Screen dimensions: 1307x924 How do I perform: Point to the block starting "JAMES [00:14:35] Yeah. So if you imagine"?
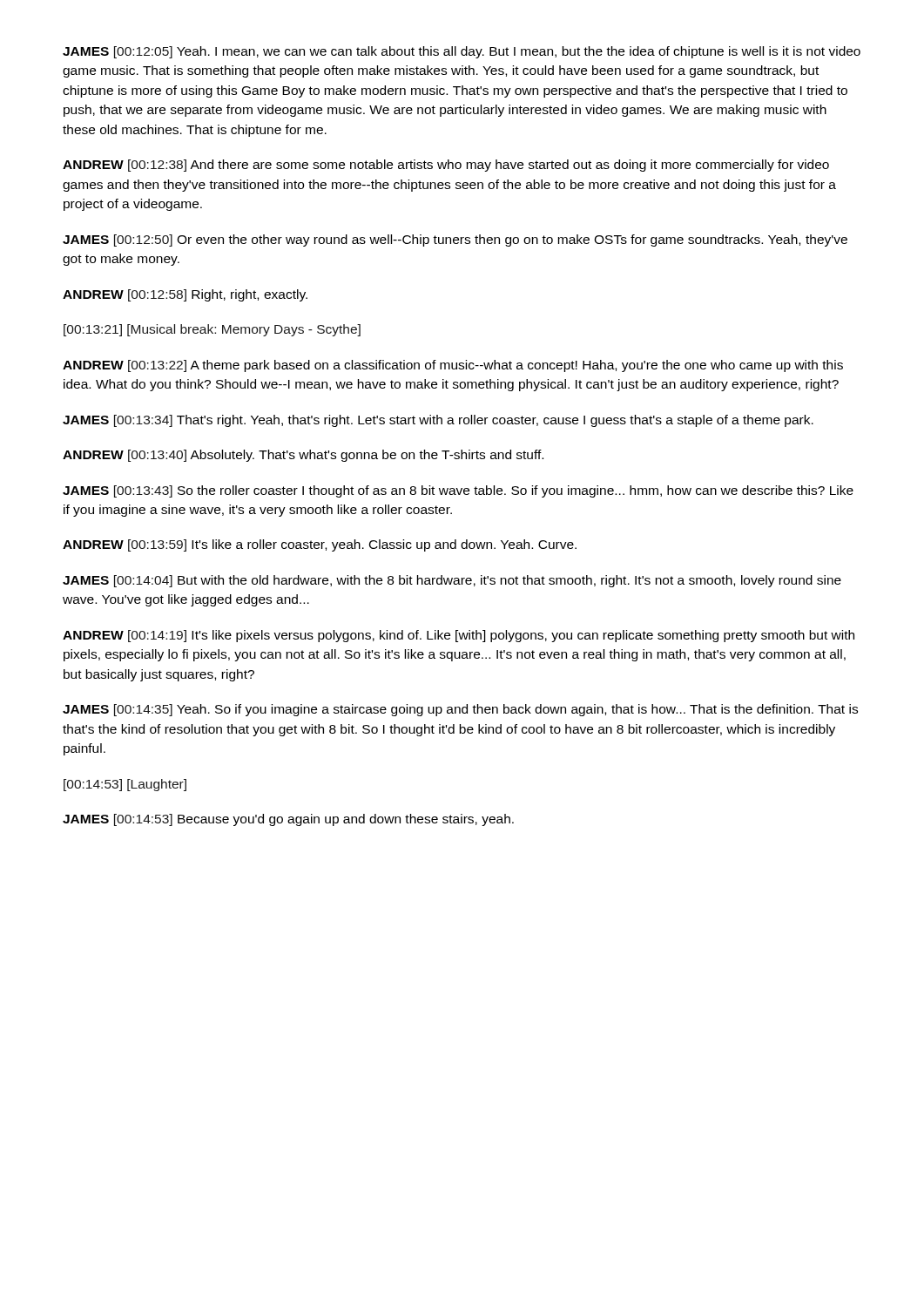coord(461,729)
